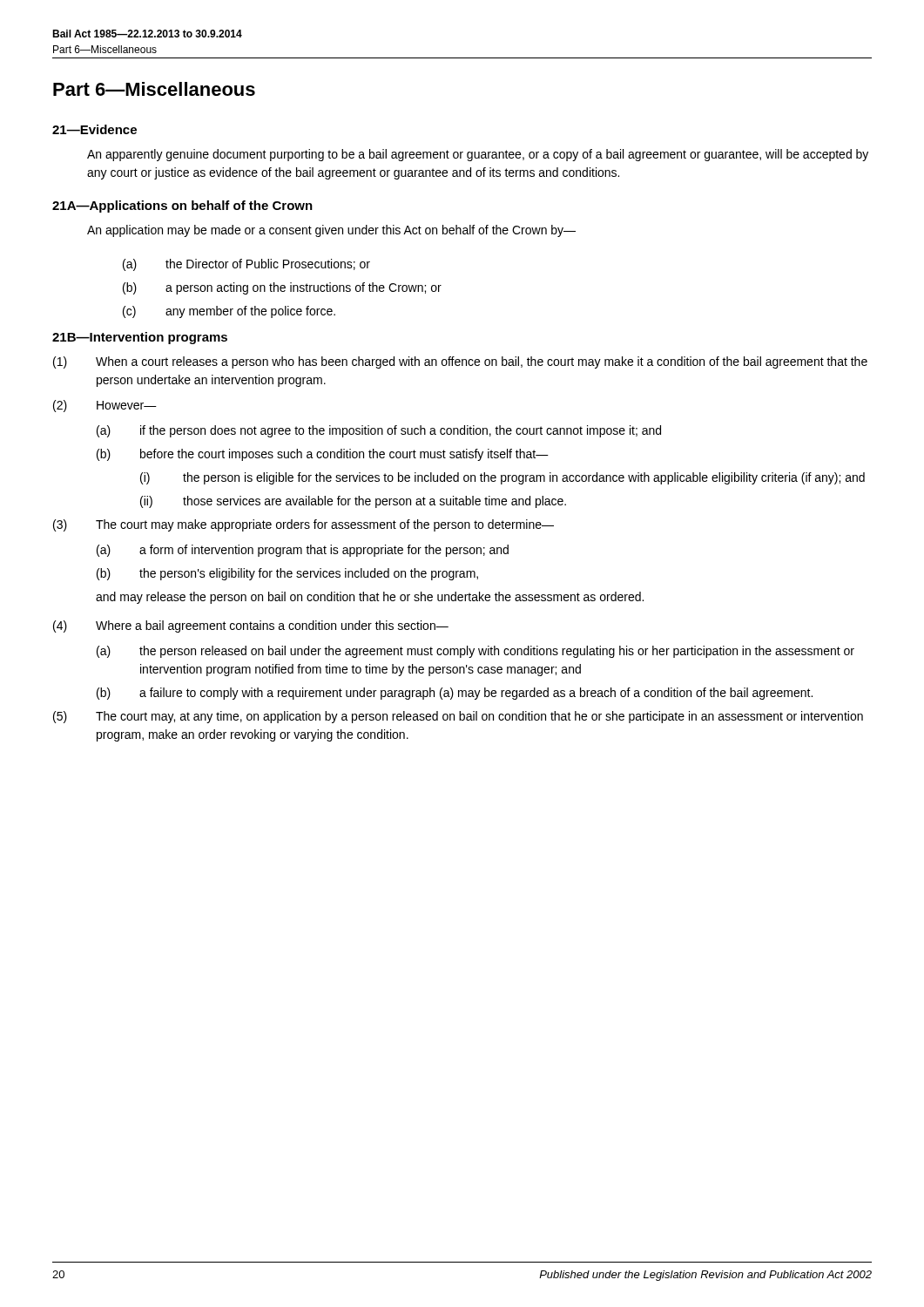Find the list item that reads "(2) However— (a) if the person does"

pyautogui.click(x=462, y=454)
